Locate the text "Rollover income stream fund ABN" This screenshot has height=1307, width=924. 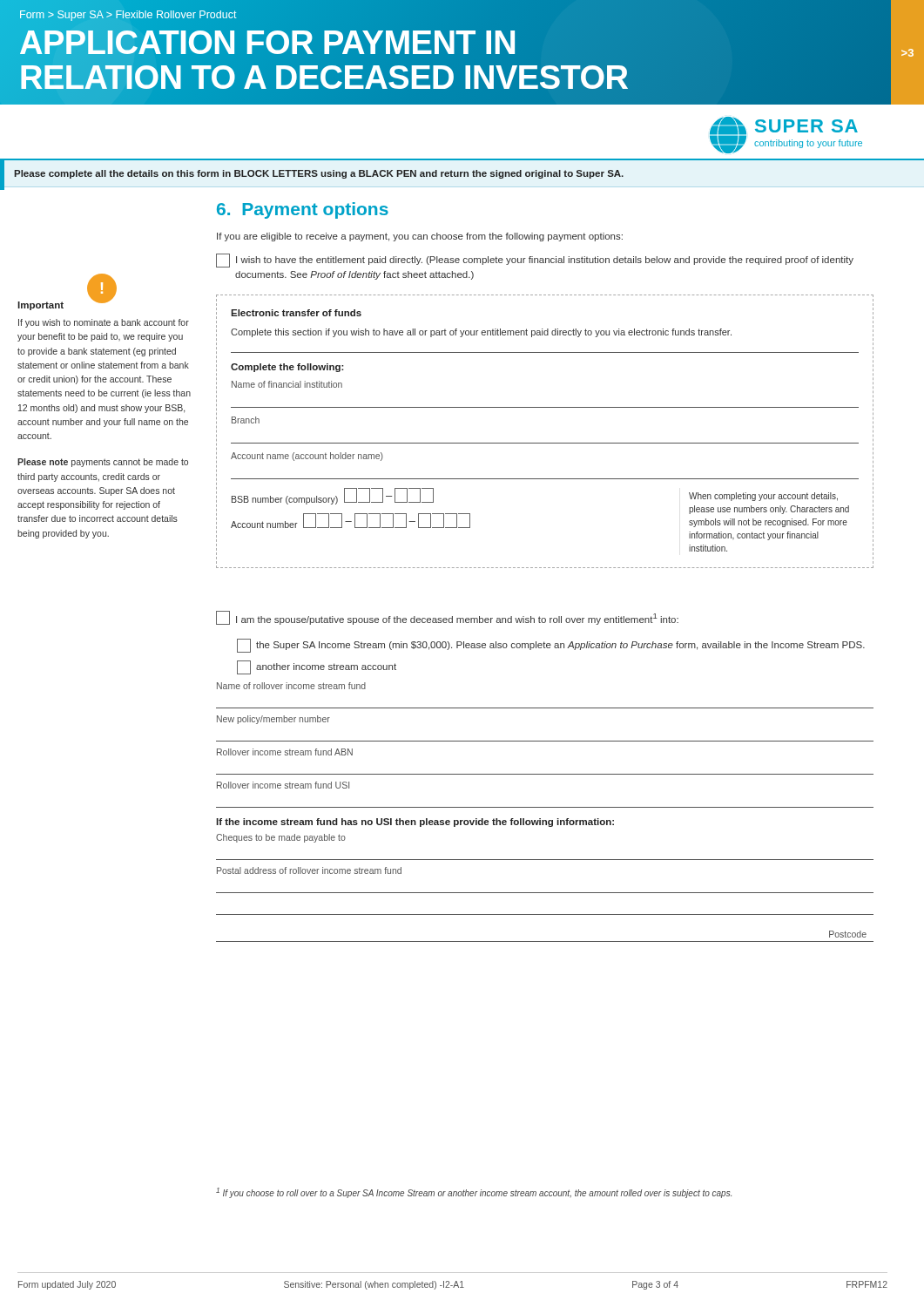coord(285,752)
